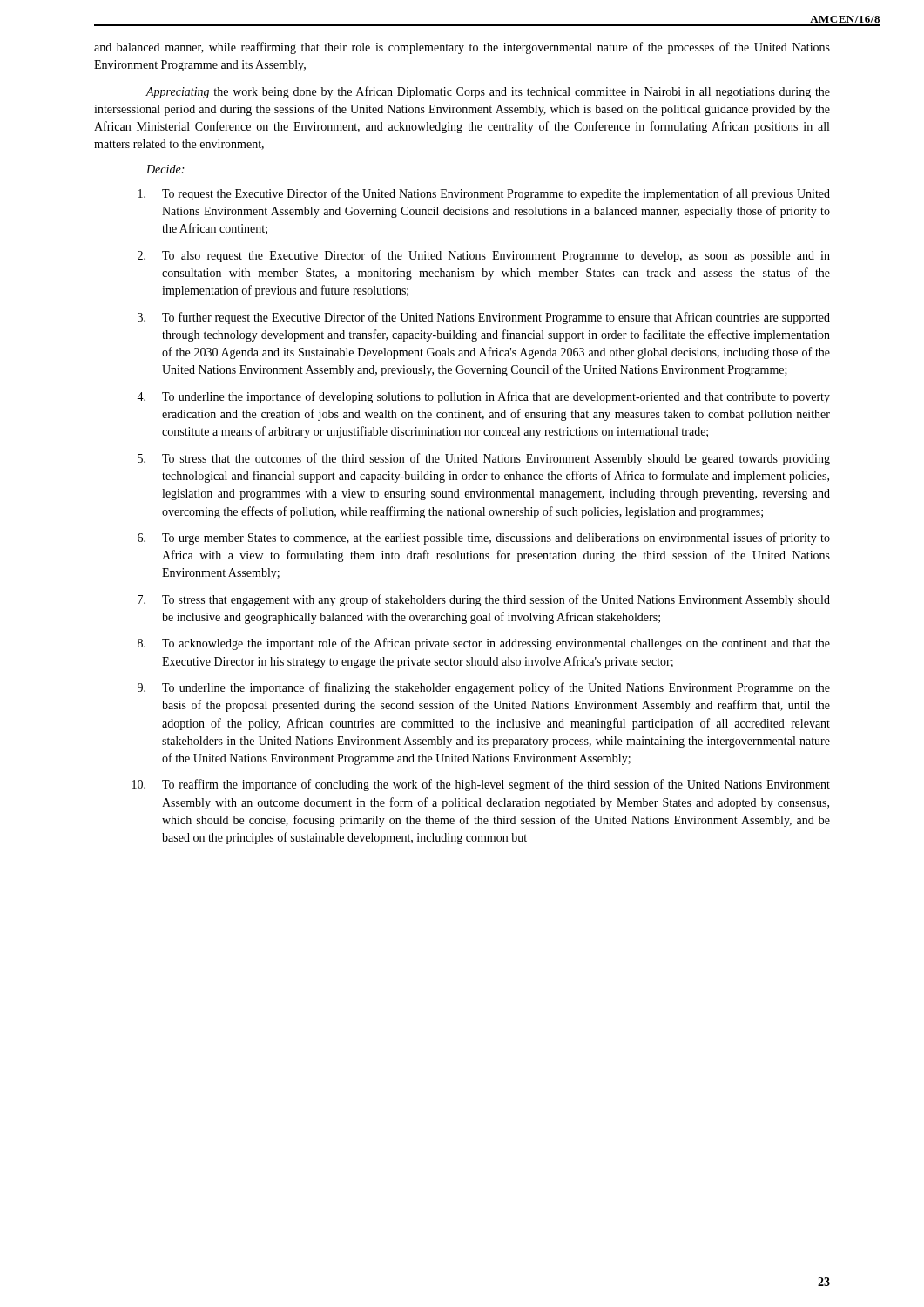924x1307 pixels.
Task: Navigate to the region starting "10. To reaffirm the importance of"
Action: coord(462,812)
